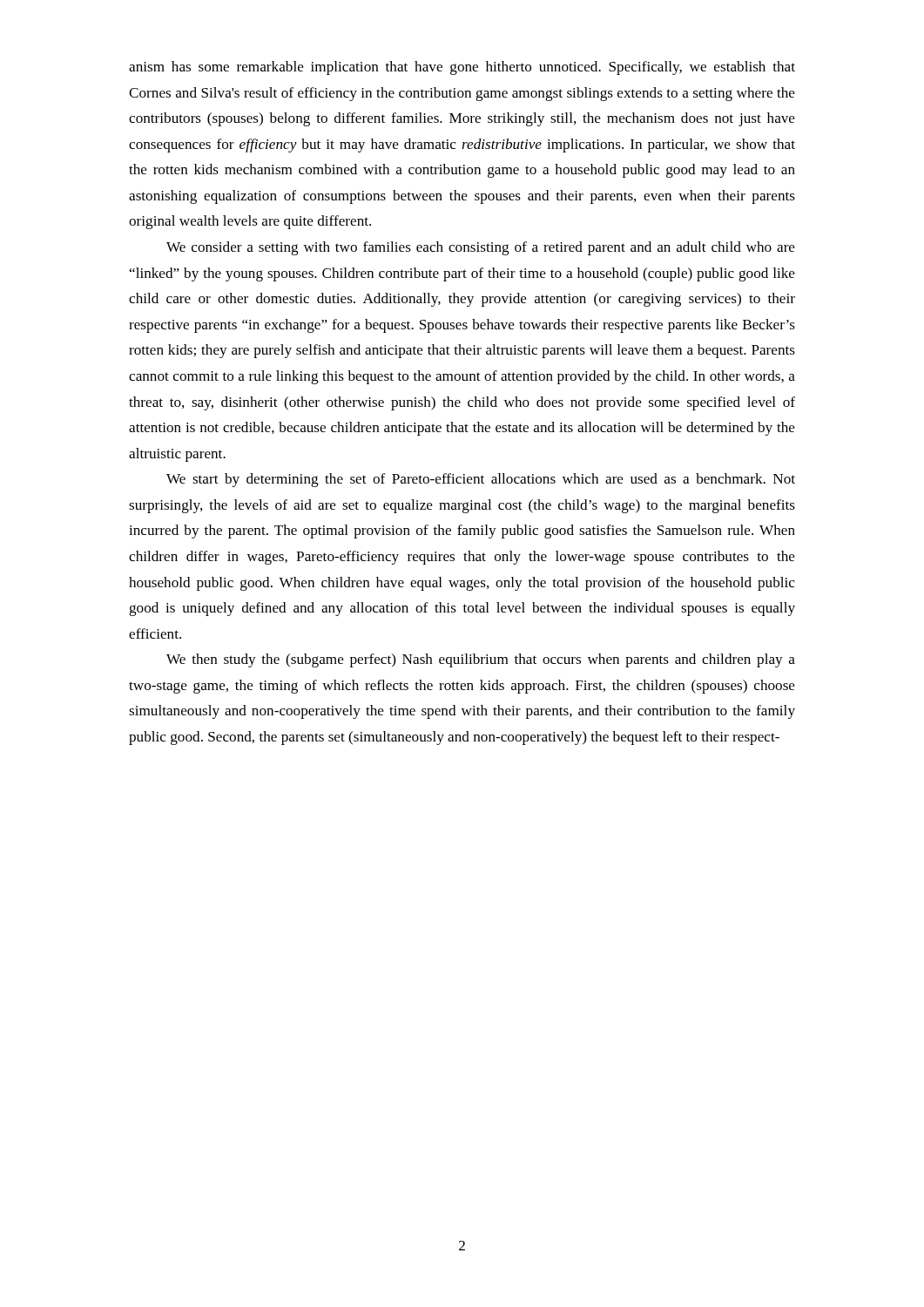Find the text block that reads "anism has some remarkable implication that"
This screenshot has width=924, height=1307.
462,144
